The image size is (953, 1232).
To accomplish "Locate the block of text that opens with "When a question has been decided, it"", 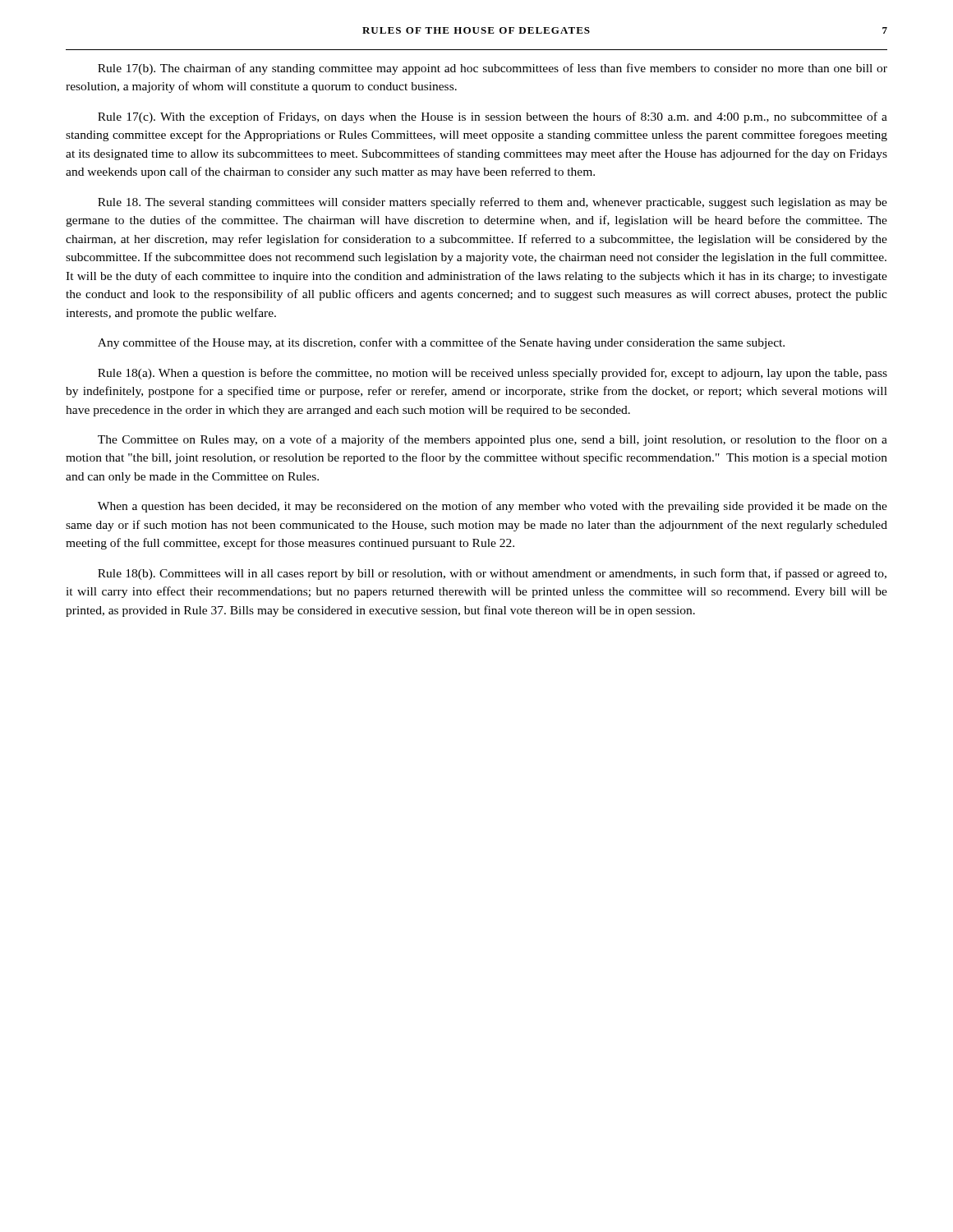I will 476,524.
